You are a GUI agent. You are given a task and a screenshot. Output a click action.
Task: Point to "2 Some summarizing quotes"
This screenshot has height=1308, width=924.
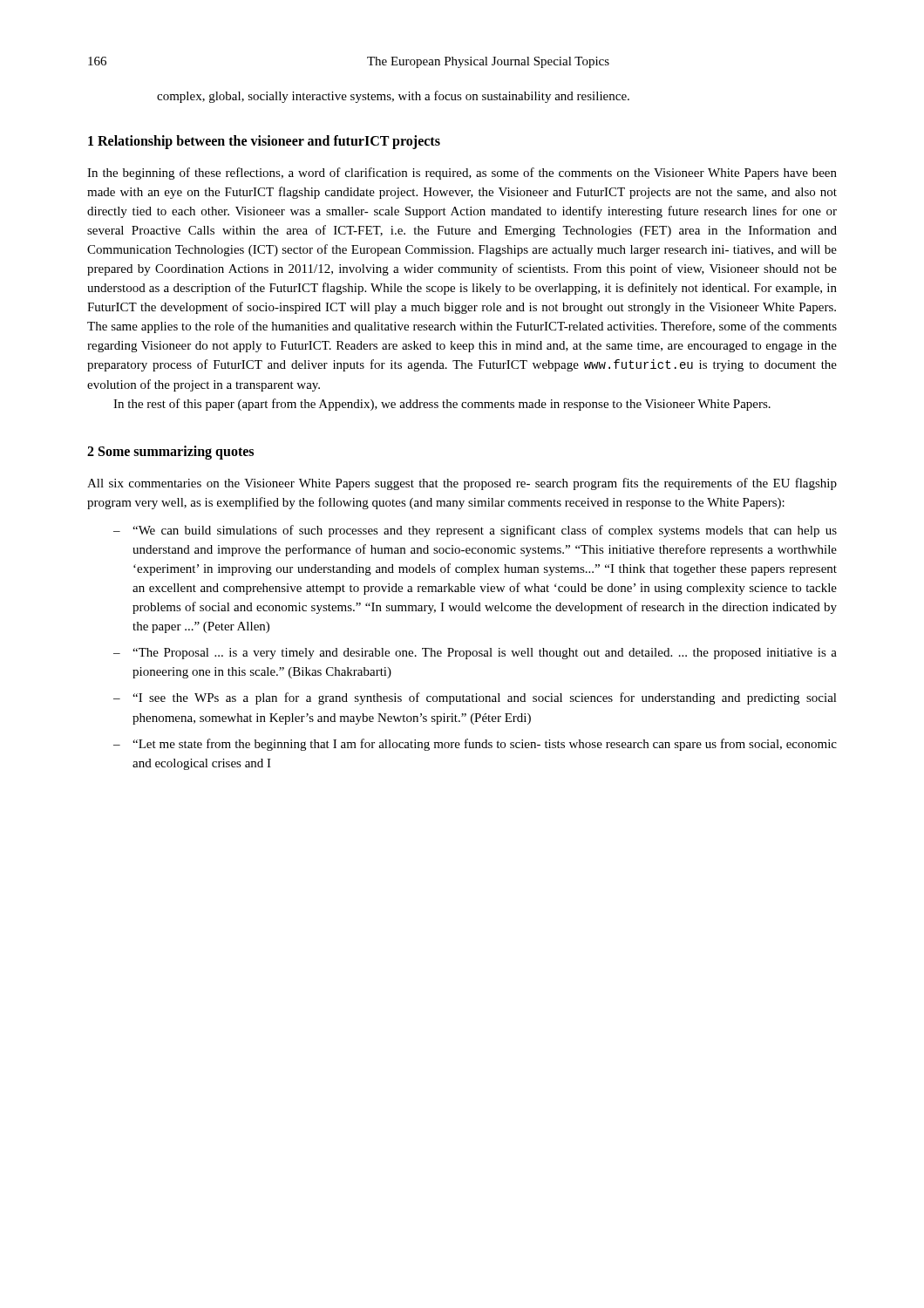click(x=171, y=451)
